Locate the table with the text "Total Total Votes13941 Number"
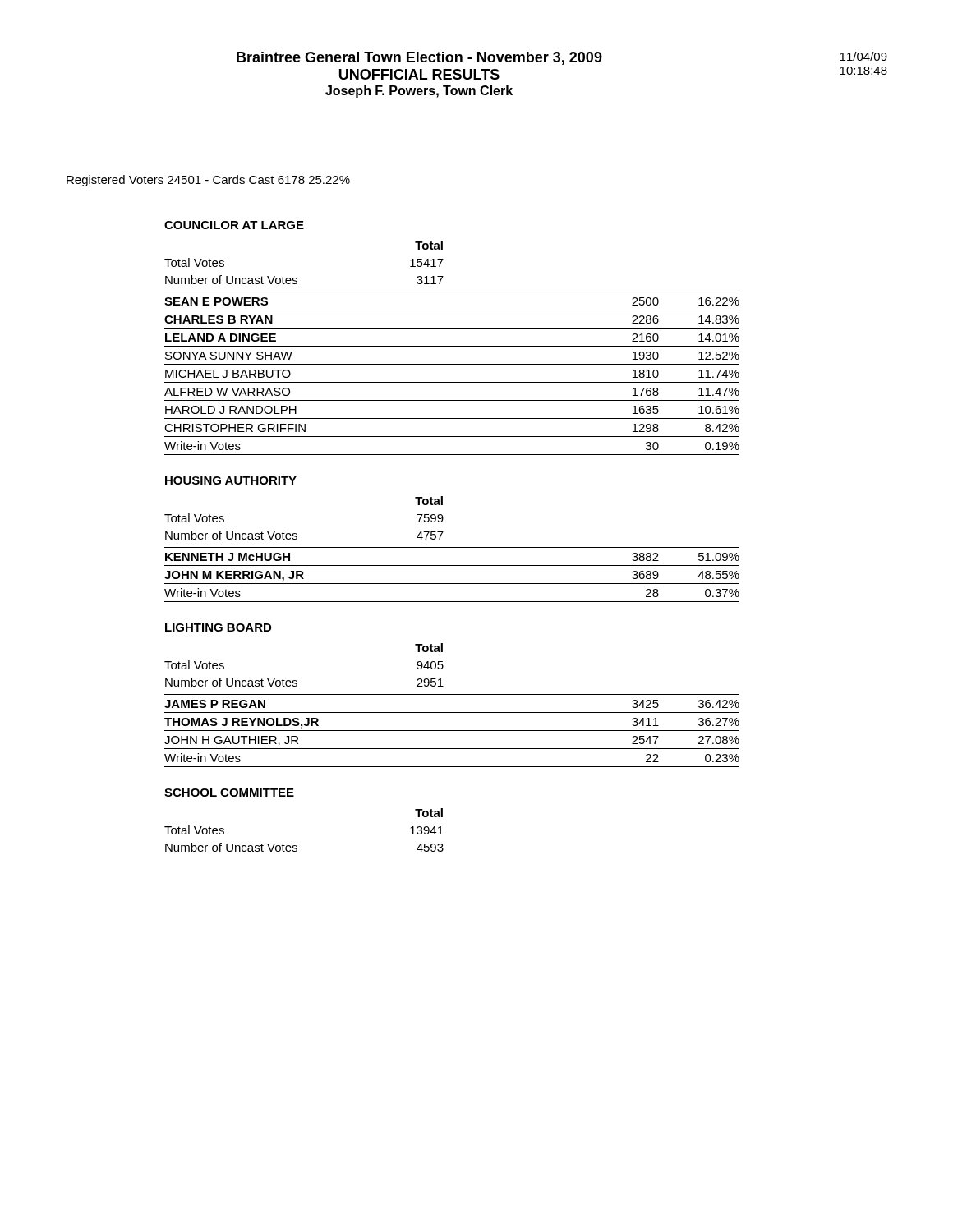Viewport: 953px width, 1232px height. tap(452, 830)
